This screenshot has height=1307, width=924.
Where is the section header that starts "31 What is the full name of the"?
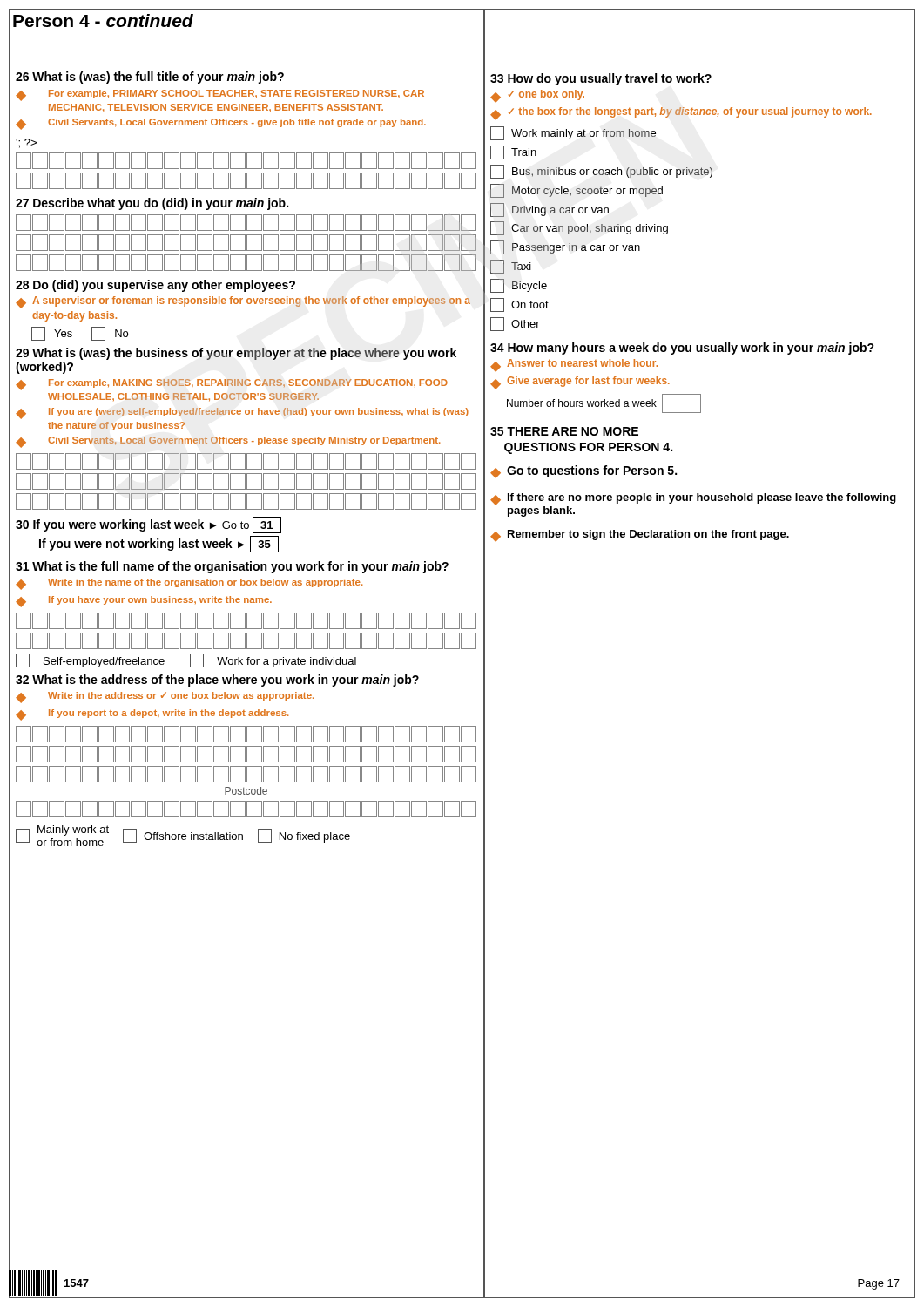(x=232, y=567)
